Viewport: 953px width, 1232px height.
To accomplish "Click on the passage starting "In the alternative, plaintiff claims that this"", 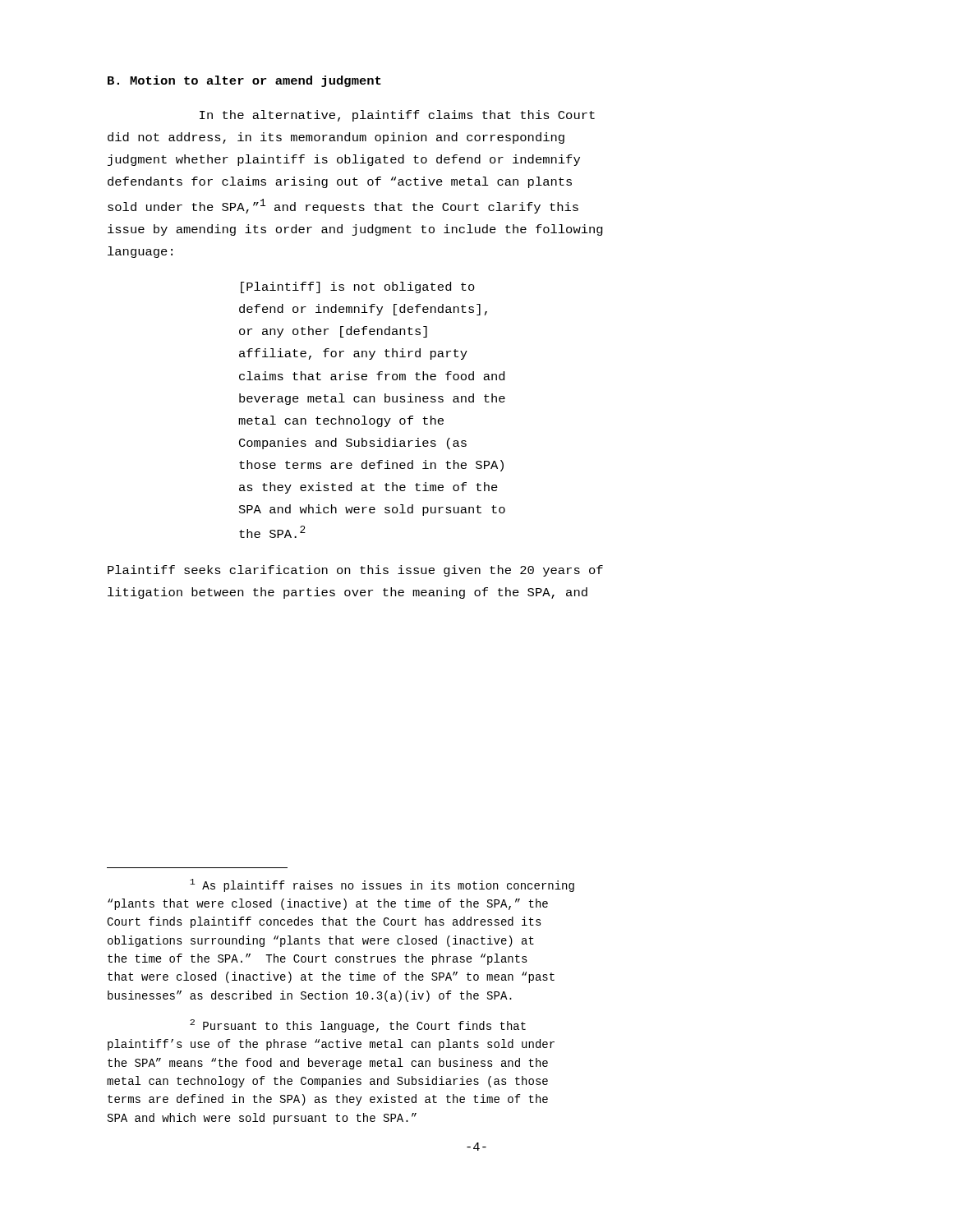I will coord(355,184).
